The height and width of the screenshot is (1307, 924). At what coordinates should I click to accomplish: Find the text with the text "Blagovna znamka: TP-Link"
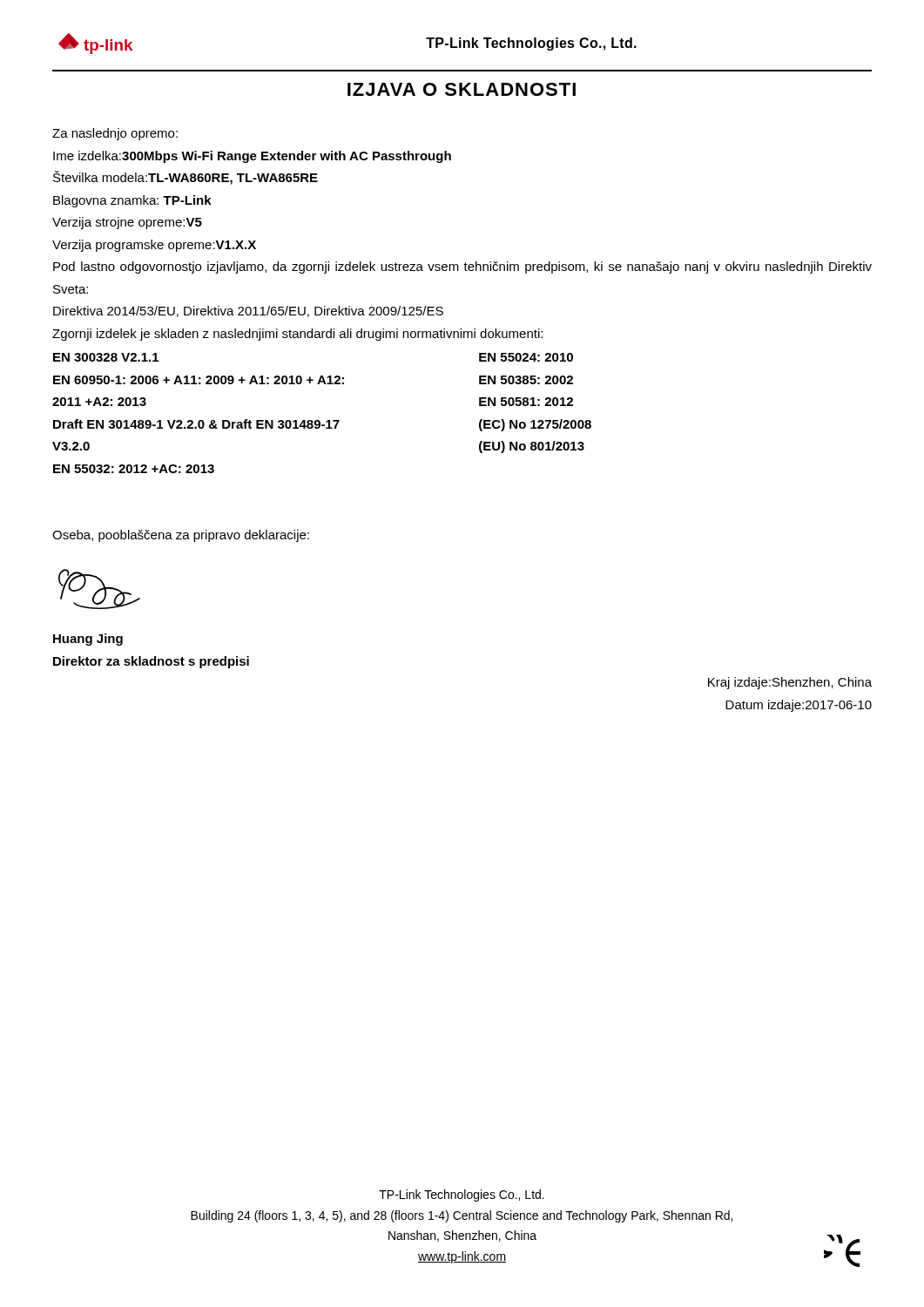coord(132,200)
